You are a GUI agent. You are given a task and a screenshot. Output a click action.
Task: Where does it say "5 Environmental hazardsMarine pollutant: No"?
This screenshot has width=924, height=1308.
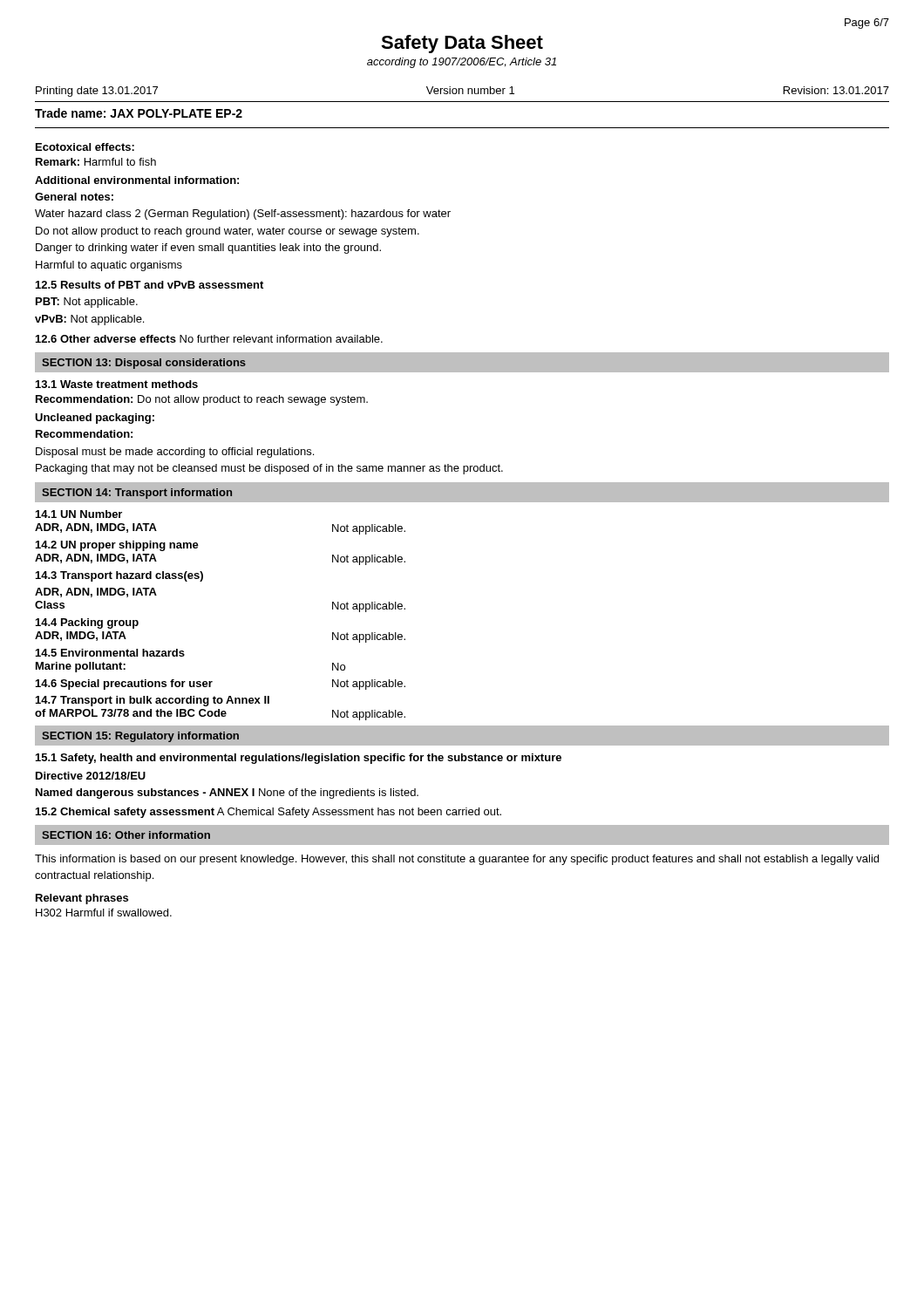click(x=110, y=653)
